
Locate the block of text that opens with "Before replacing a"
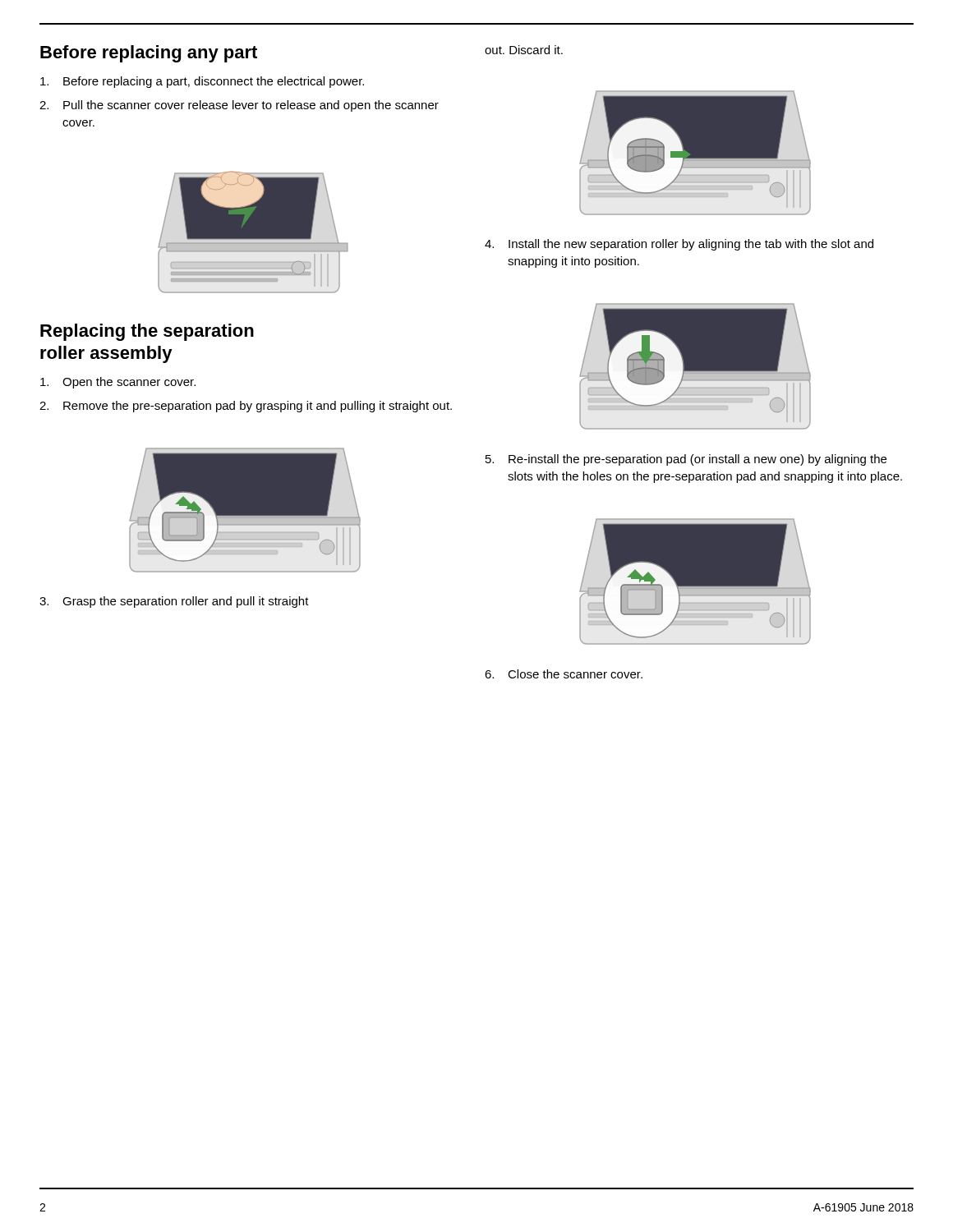pos(249,80)
